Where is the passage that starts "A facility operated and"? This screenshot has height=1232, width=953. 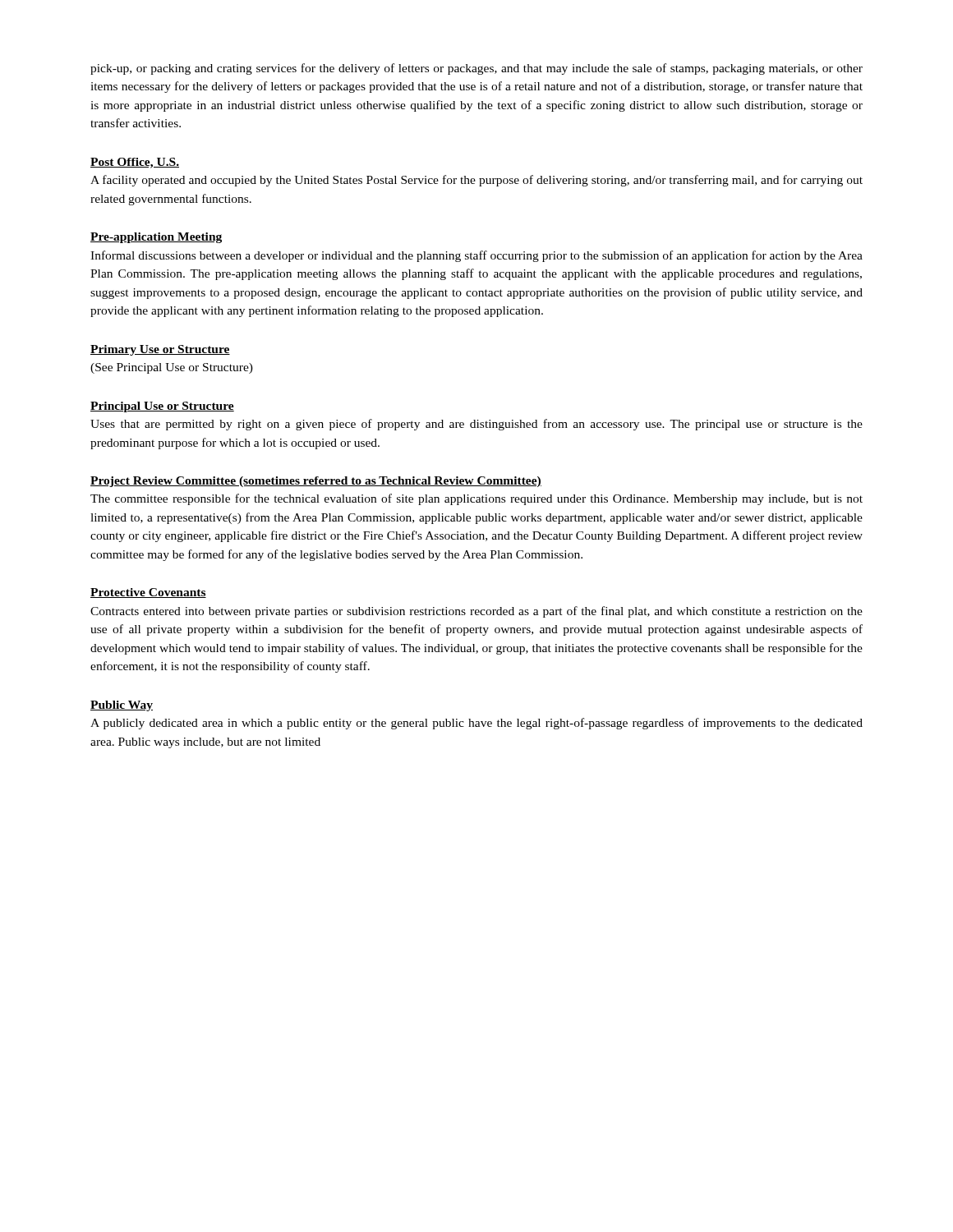pyautogui.click(x=476, y=189)
